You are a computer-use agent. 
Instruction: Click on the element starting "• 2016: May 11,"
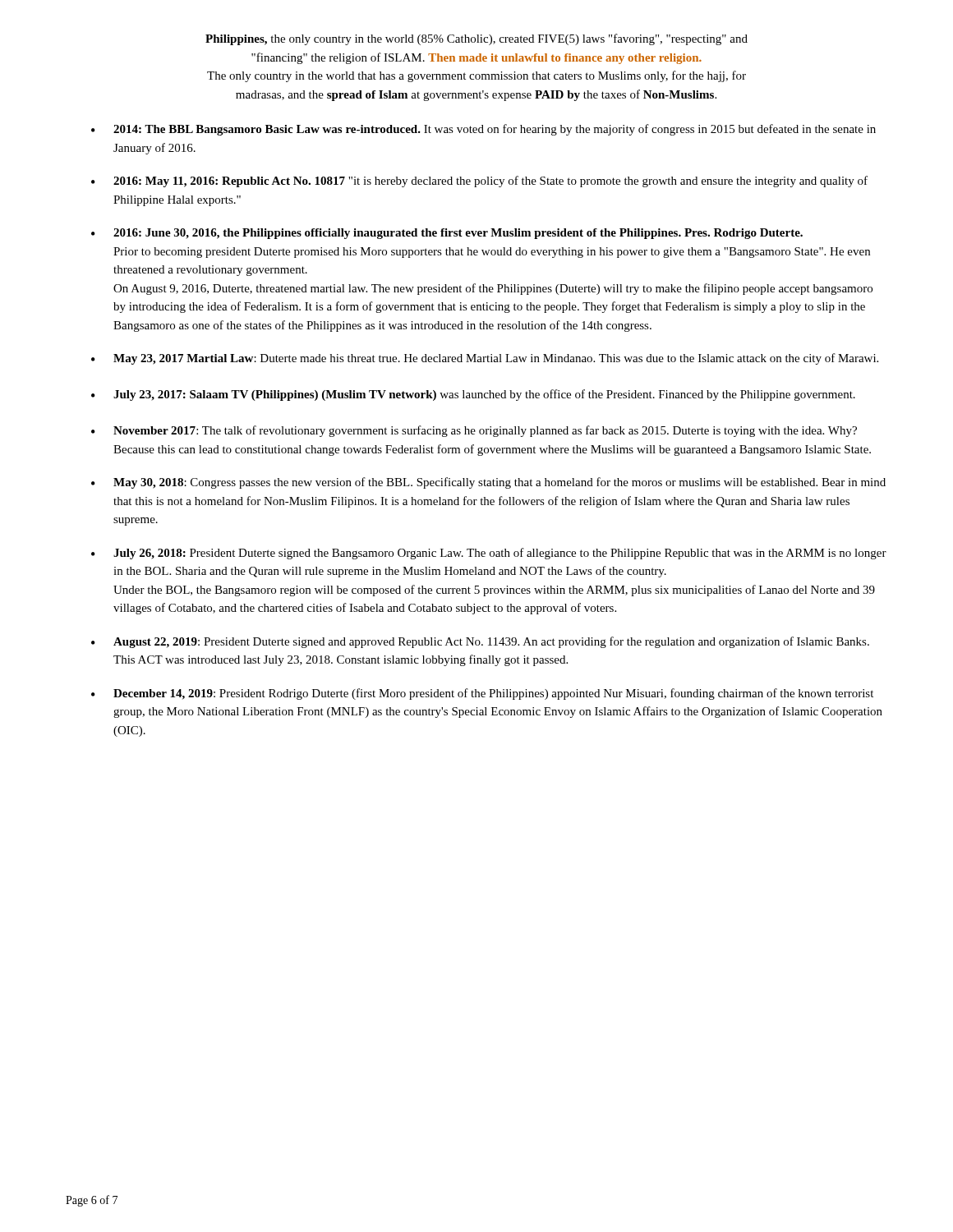(489, 190)
